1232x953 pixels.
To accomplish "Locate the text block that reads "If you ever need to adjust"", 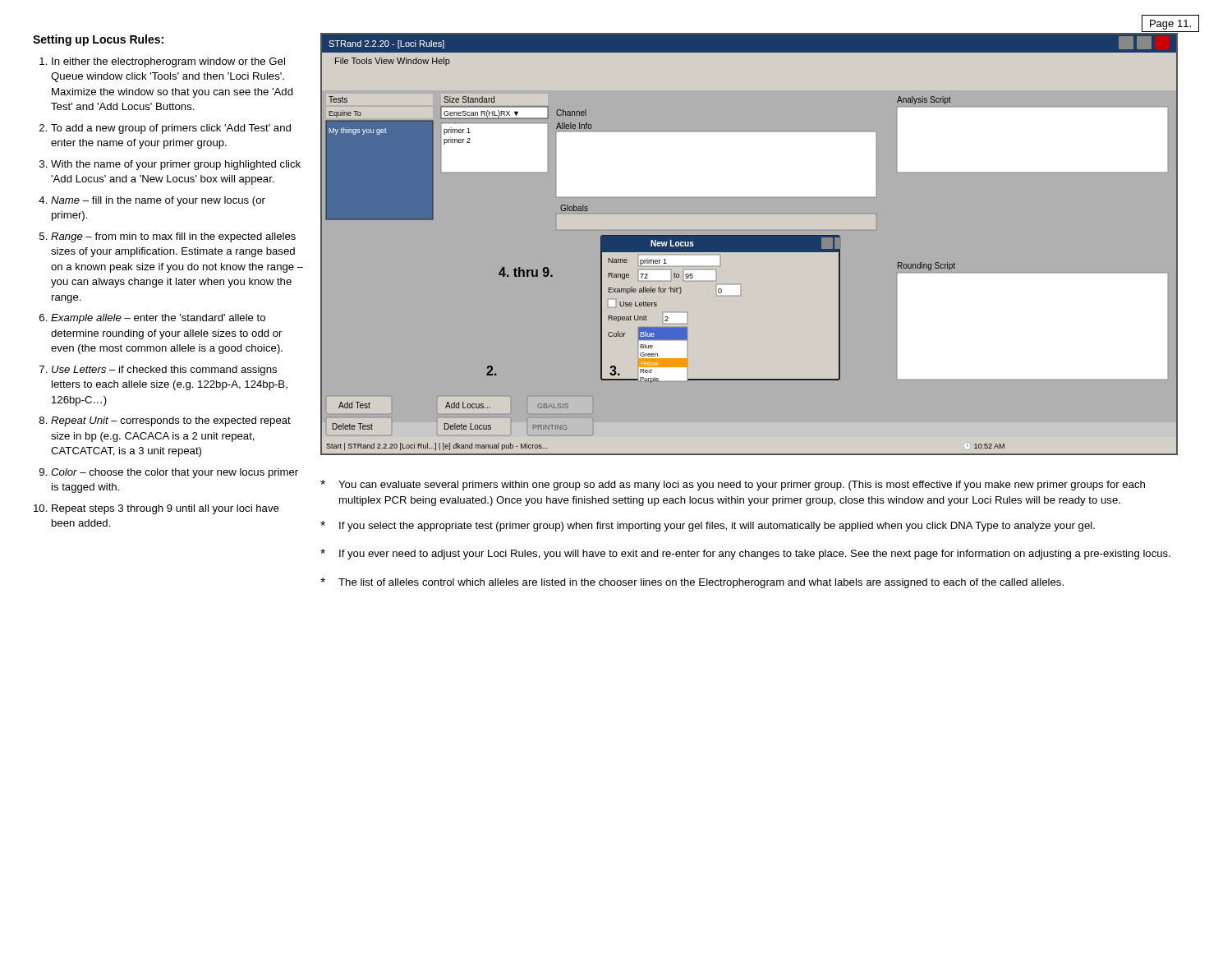I will pos(756,555).
